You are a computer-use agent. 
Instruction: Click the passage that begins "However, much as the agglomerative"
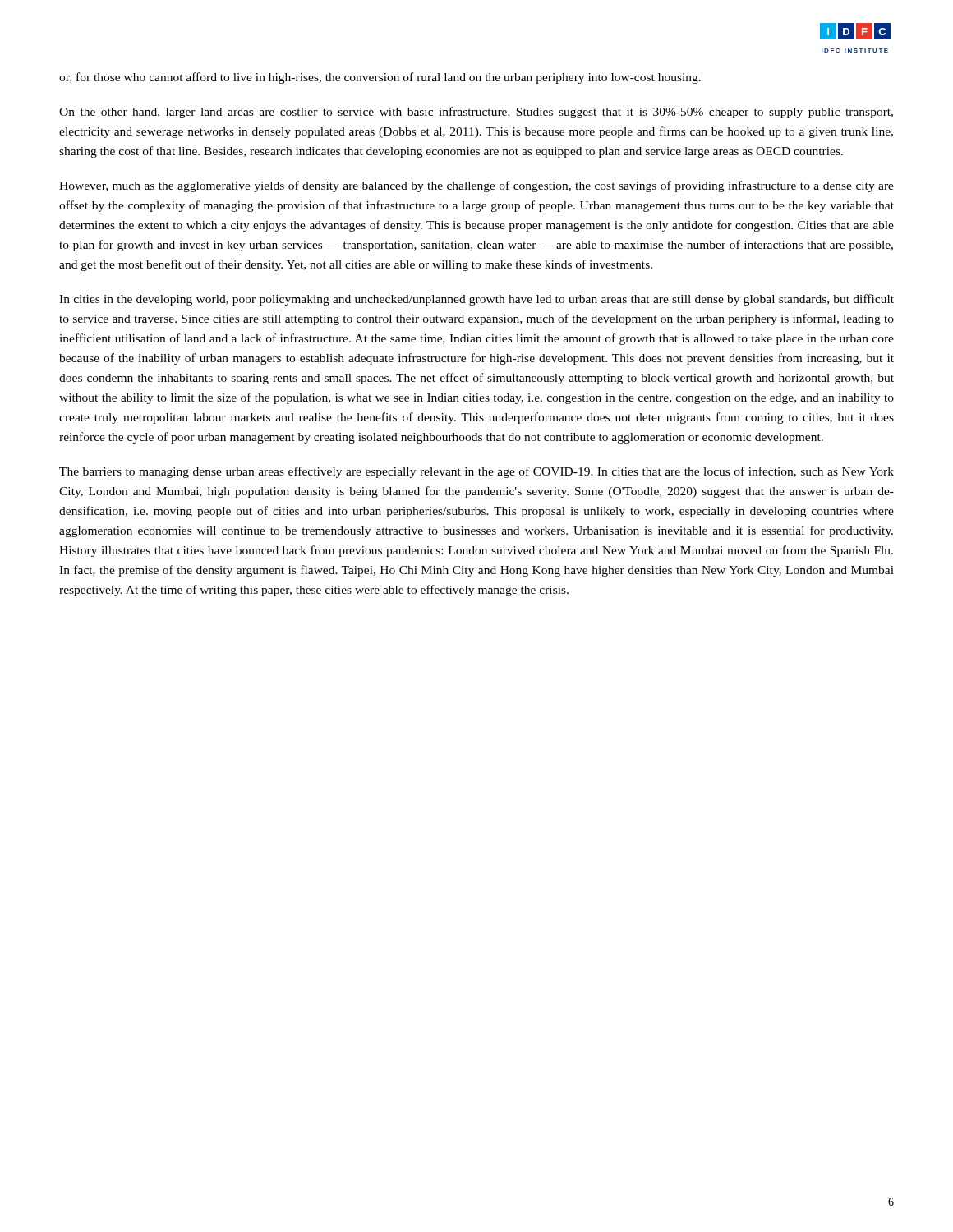pos(476,225)
